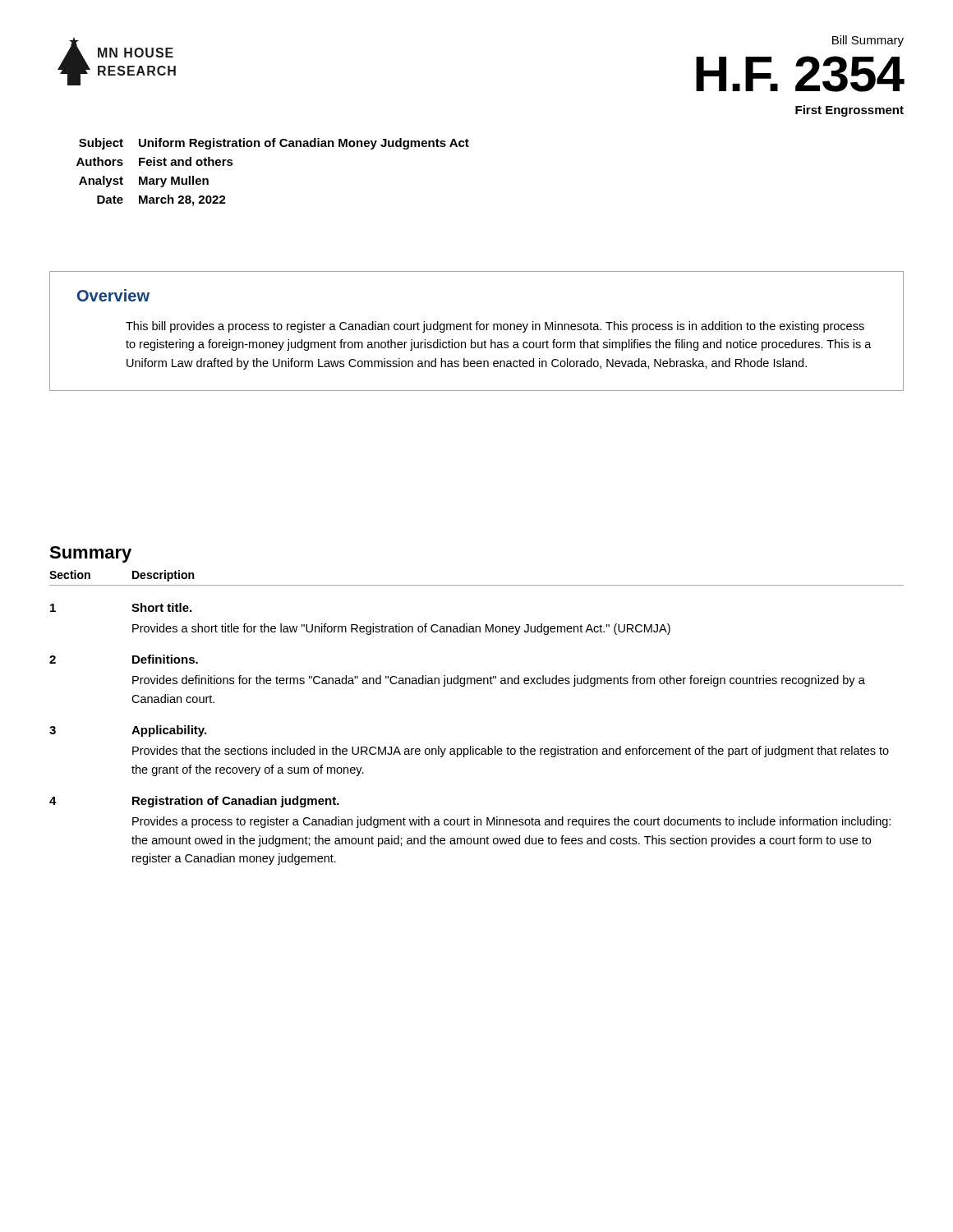Locate the text that says "Date March 28, 2022"
Viewport: 953px width, 1232px height.
[x=138, y=199]
